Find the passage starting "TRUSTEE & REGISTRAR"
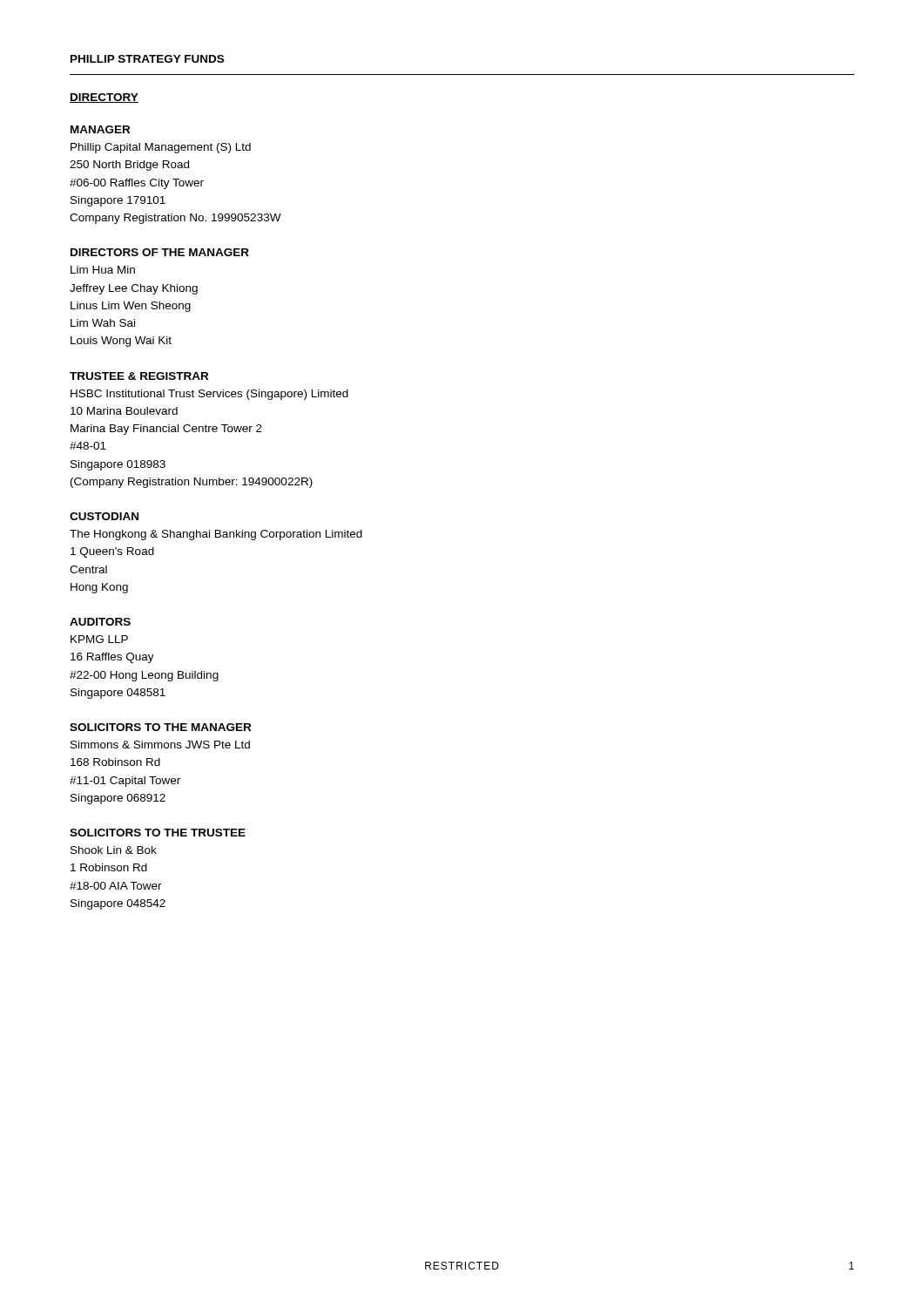This screenshot has height=1307, width=924. pyautogui.click(x=139, y=376)
